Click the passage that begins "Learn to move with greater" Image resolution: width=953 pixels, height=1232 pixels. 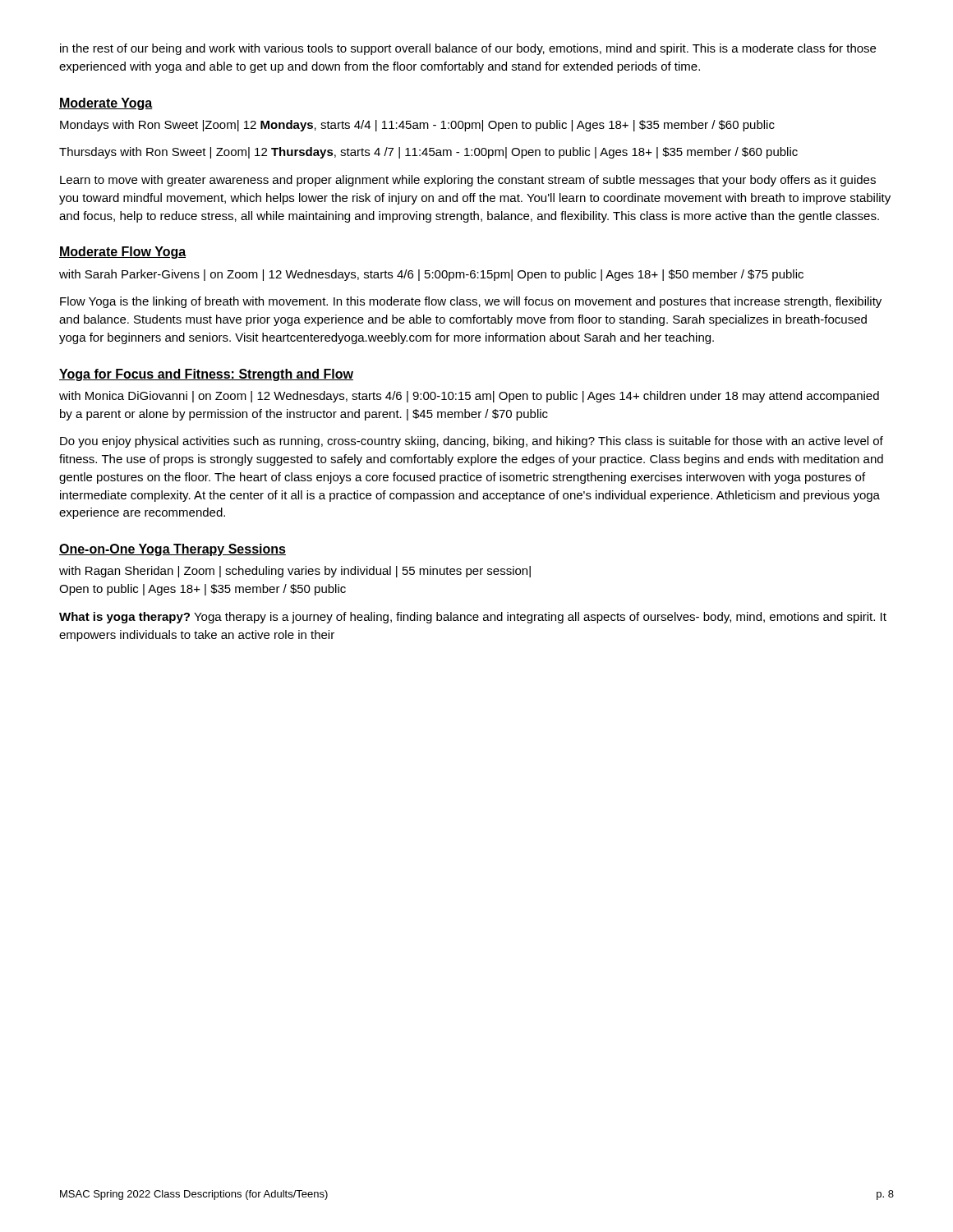(475, 197)
